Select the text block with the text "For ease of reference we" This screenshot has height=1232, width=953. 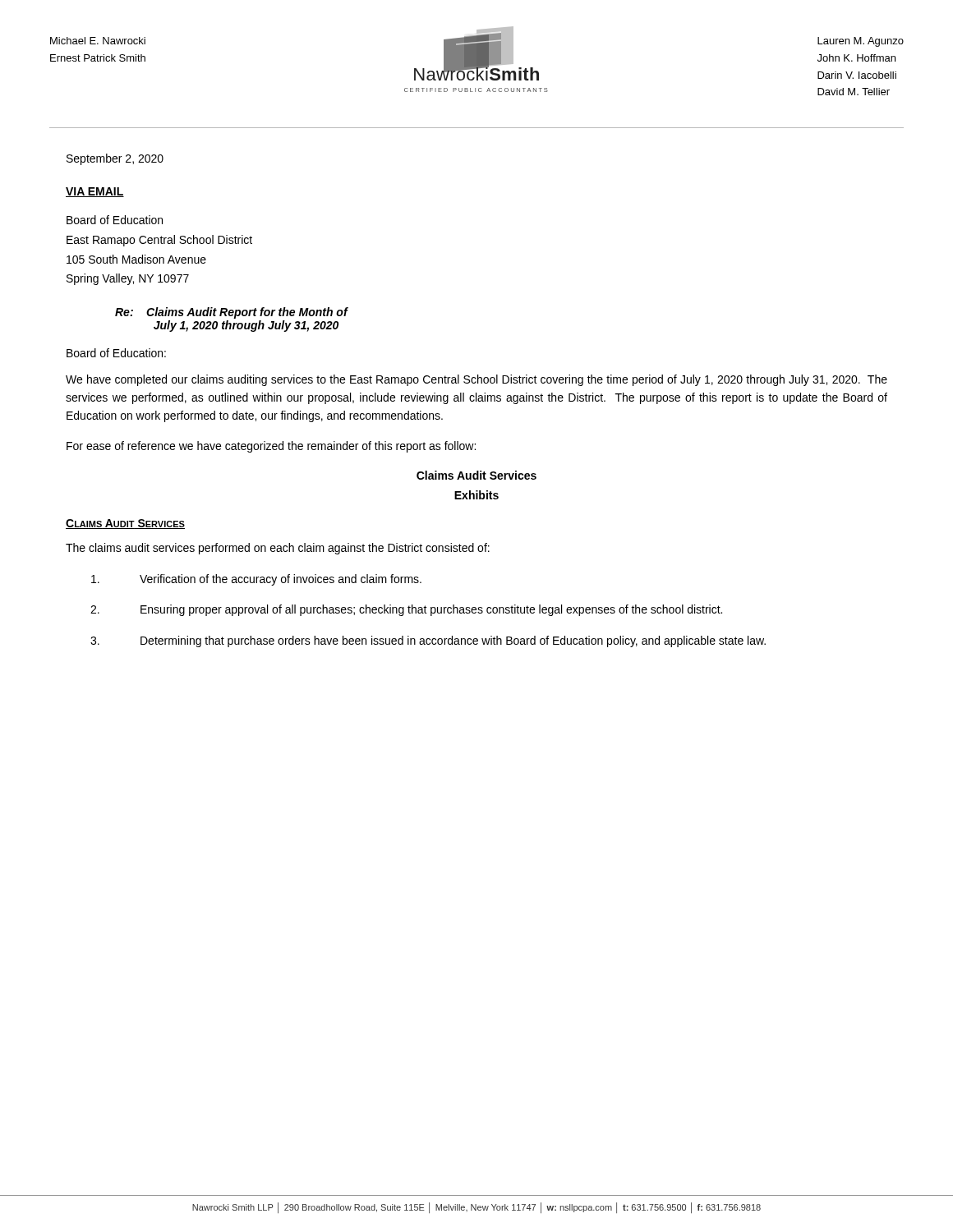271,446
